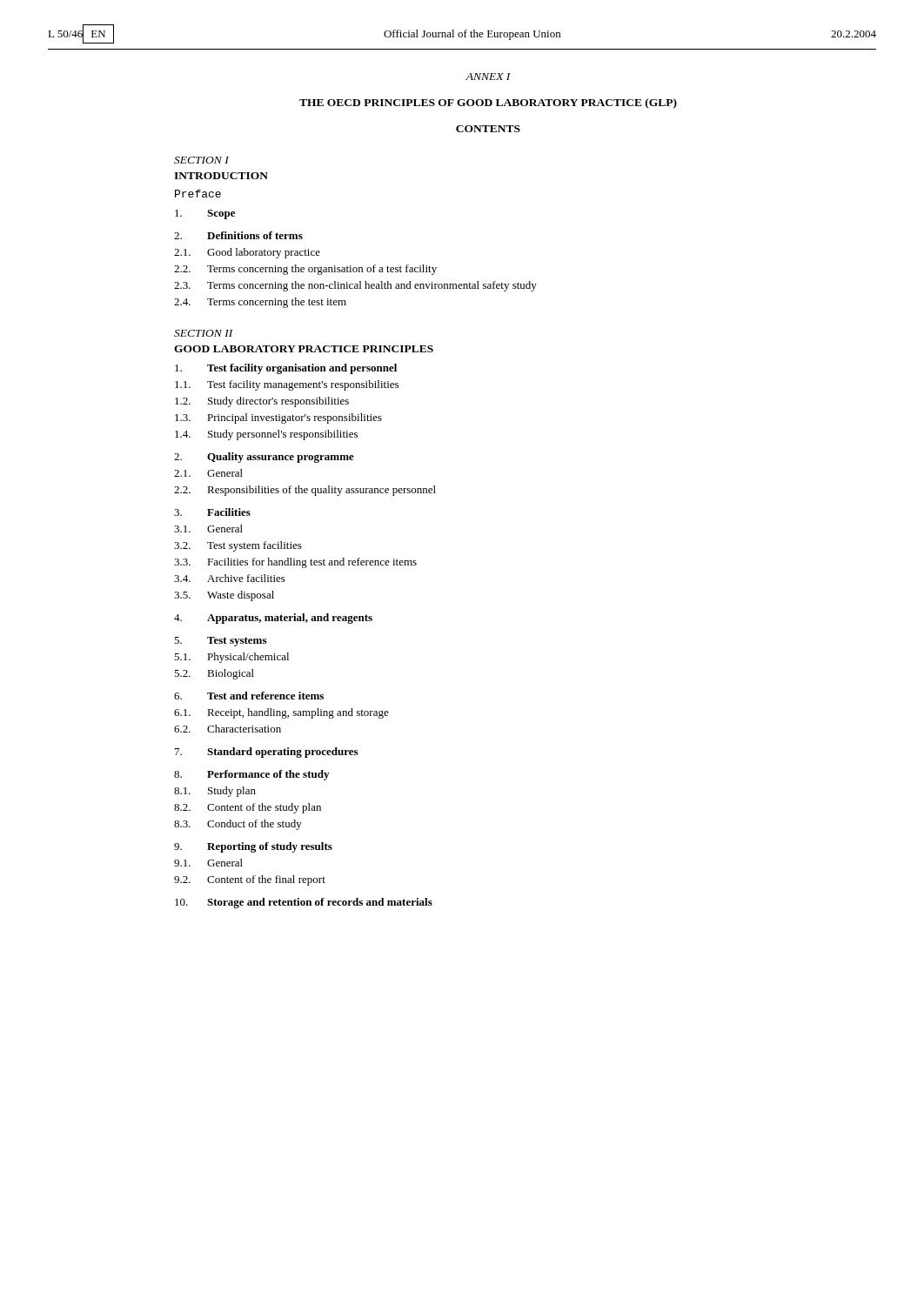The width and height of the screenshot is (924, 1305).
Task: Select the passage starting "SECTION I"
Action: coord(201,160)
